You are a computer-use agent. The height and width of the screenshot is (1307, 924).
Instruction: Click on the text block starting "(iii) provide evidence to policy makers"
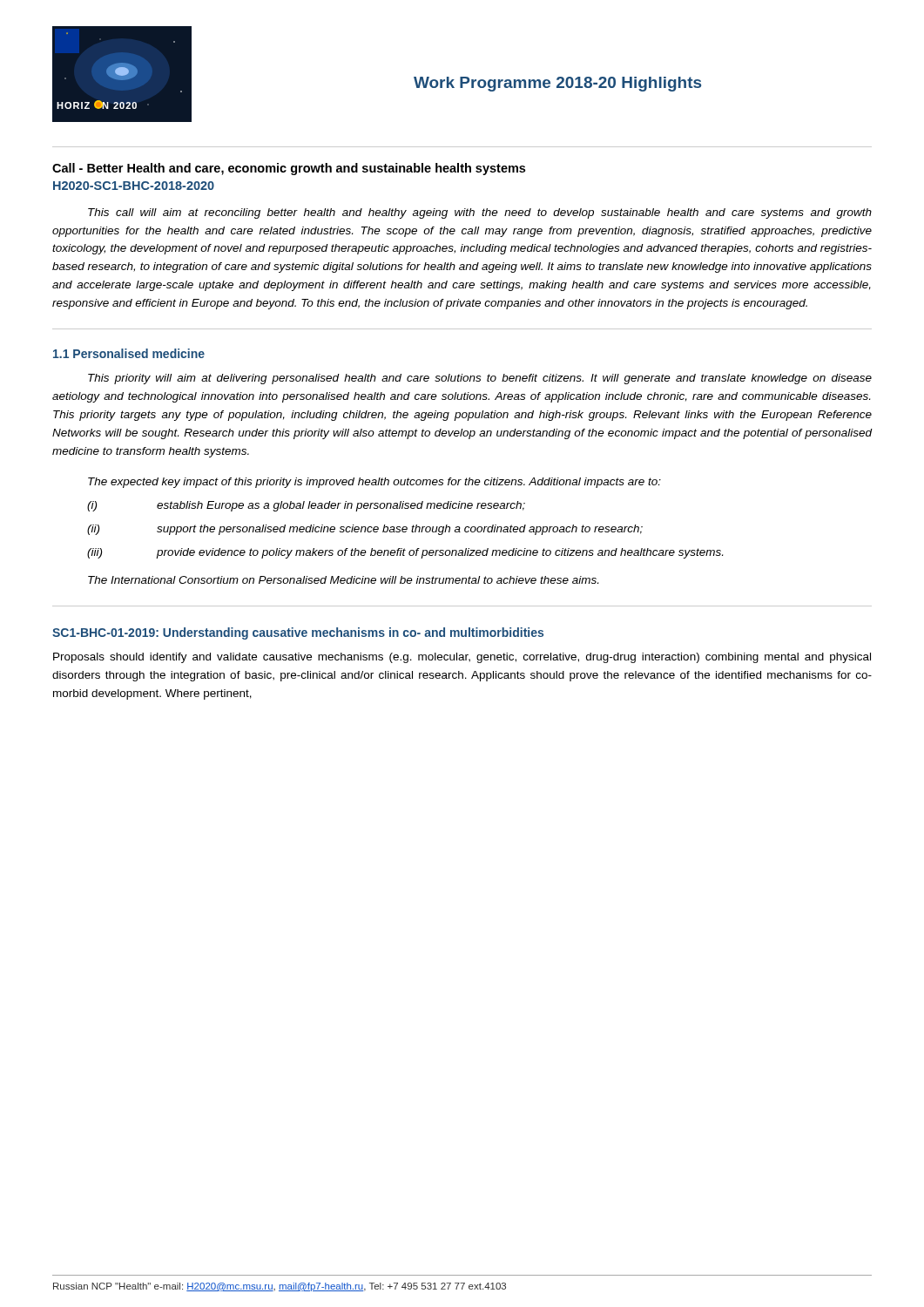[462, 552]
